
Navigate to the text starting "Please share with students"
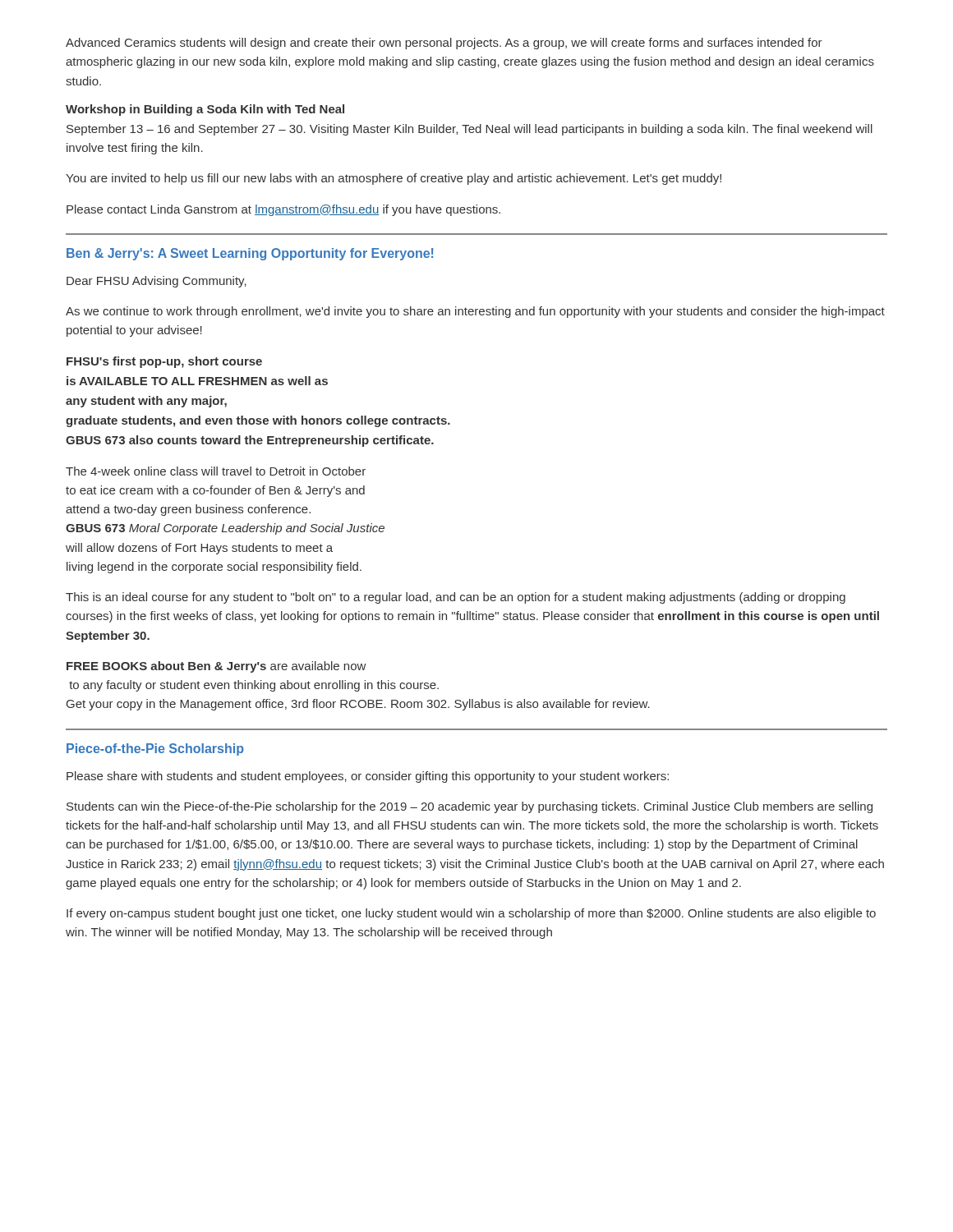click(x=368, y=775)
